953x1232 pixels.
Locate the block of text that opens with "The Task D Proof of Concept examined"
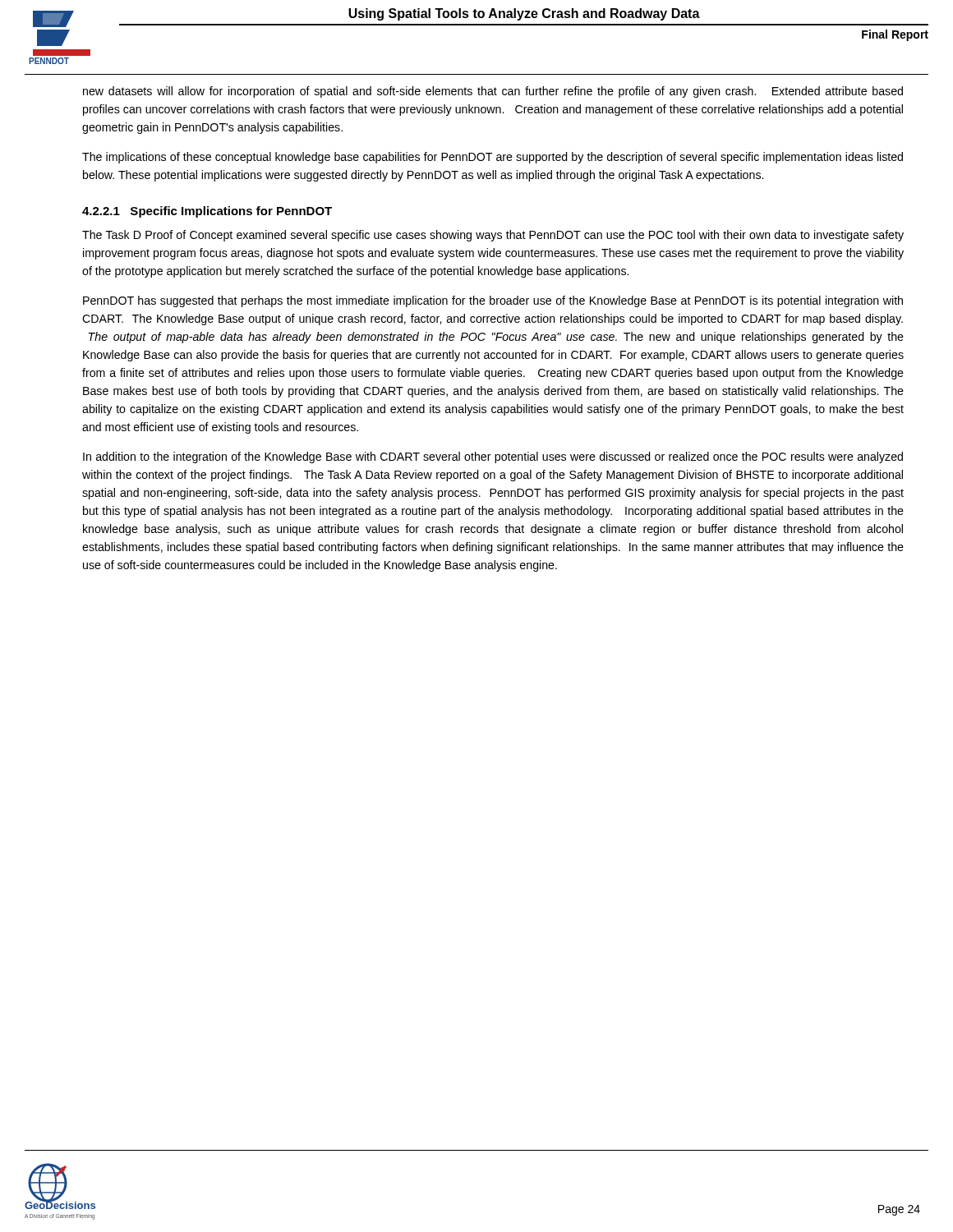(x=493, y=253)
